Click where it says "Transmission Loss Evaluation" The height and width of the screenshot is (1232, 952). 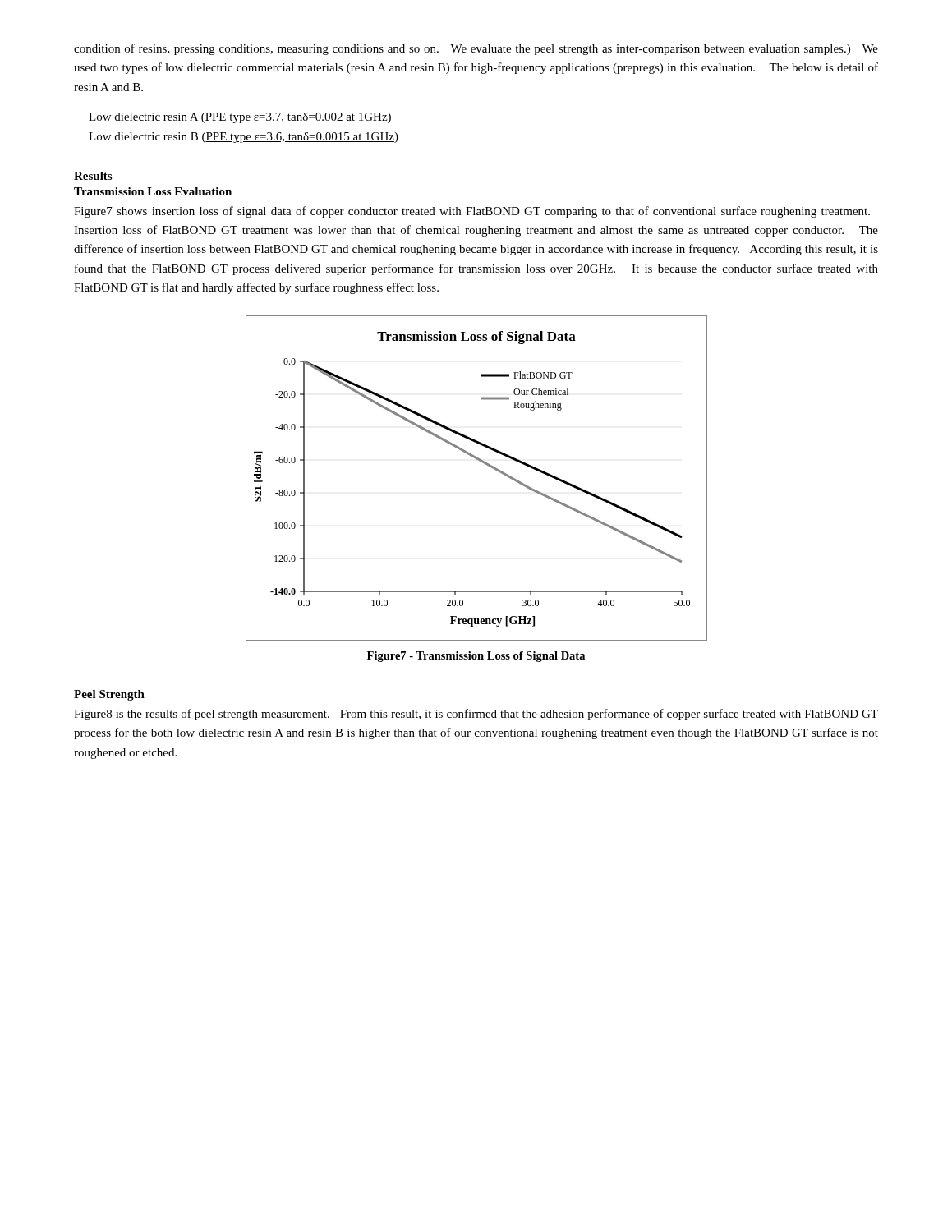(153, 191)
